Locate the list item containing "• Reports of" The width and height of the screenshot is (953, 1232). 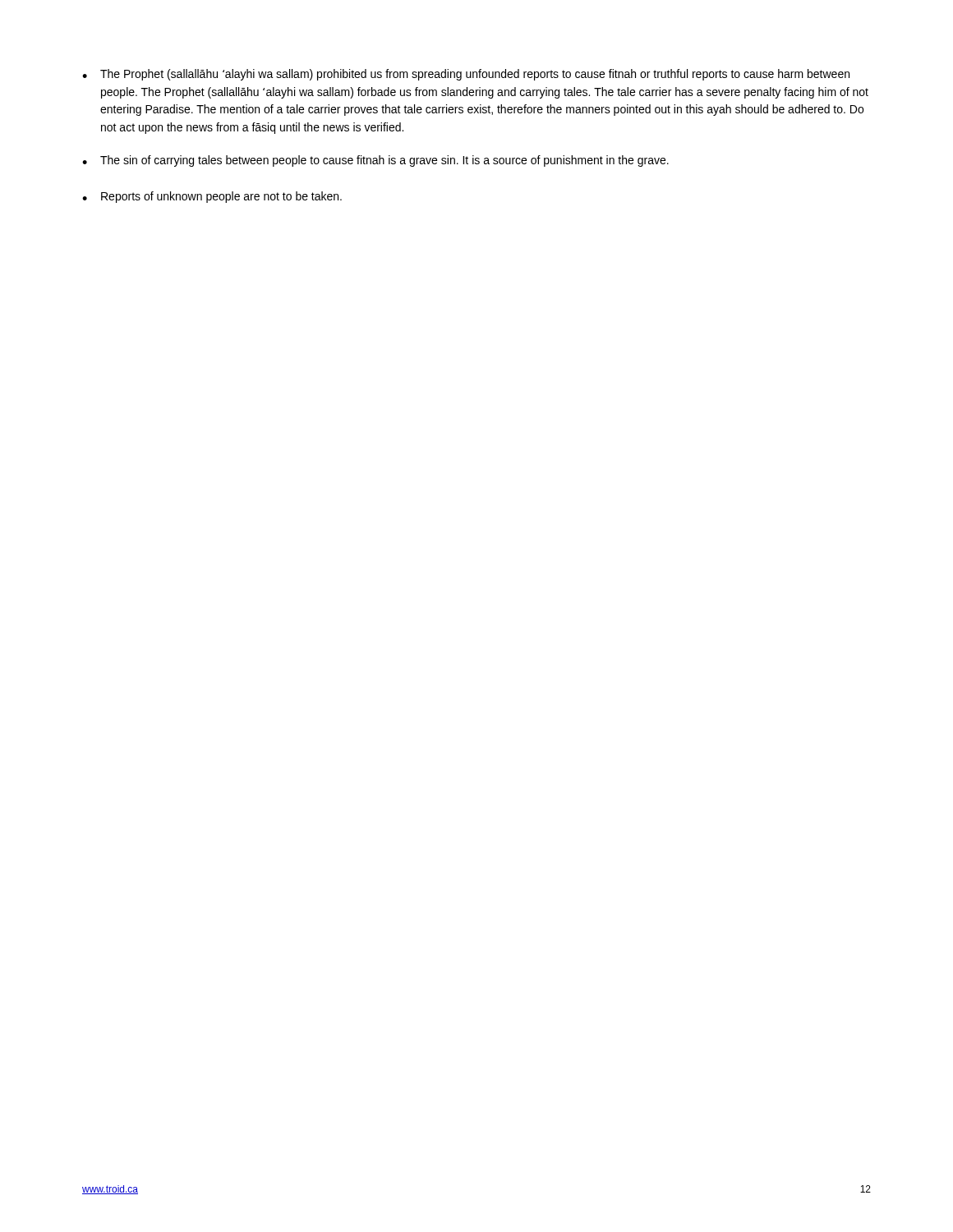click(x=212, y=197)
